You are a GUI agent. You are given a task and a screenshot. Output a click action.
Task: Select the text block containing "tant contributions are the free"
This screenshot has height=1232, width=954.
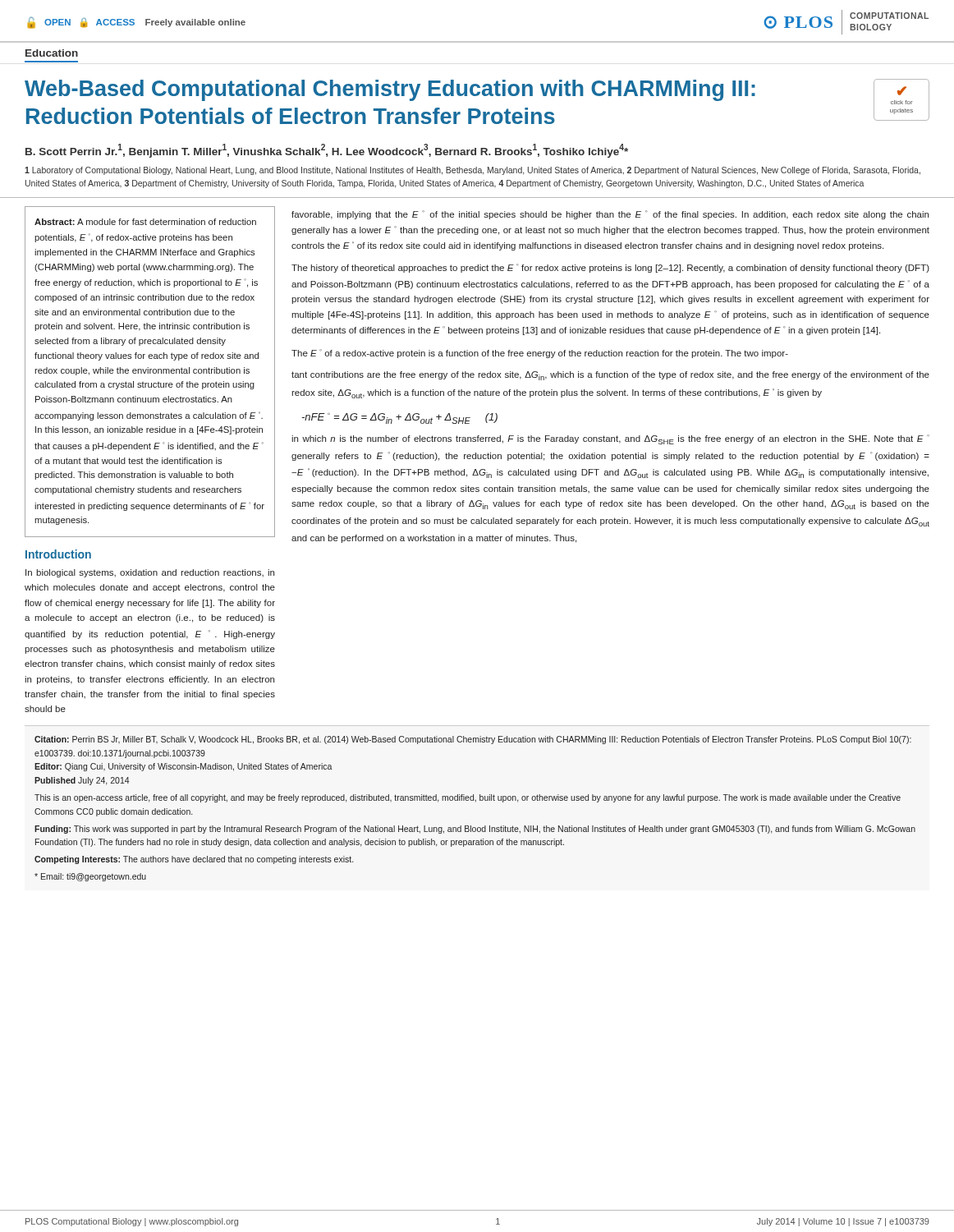[x=610, y=385]
